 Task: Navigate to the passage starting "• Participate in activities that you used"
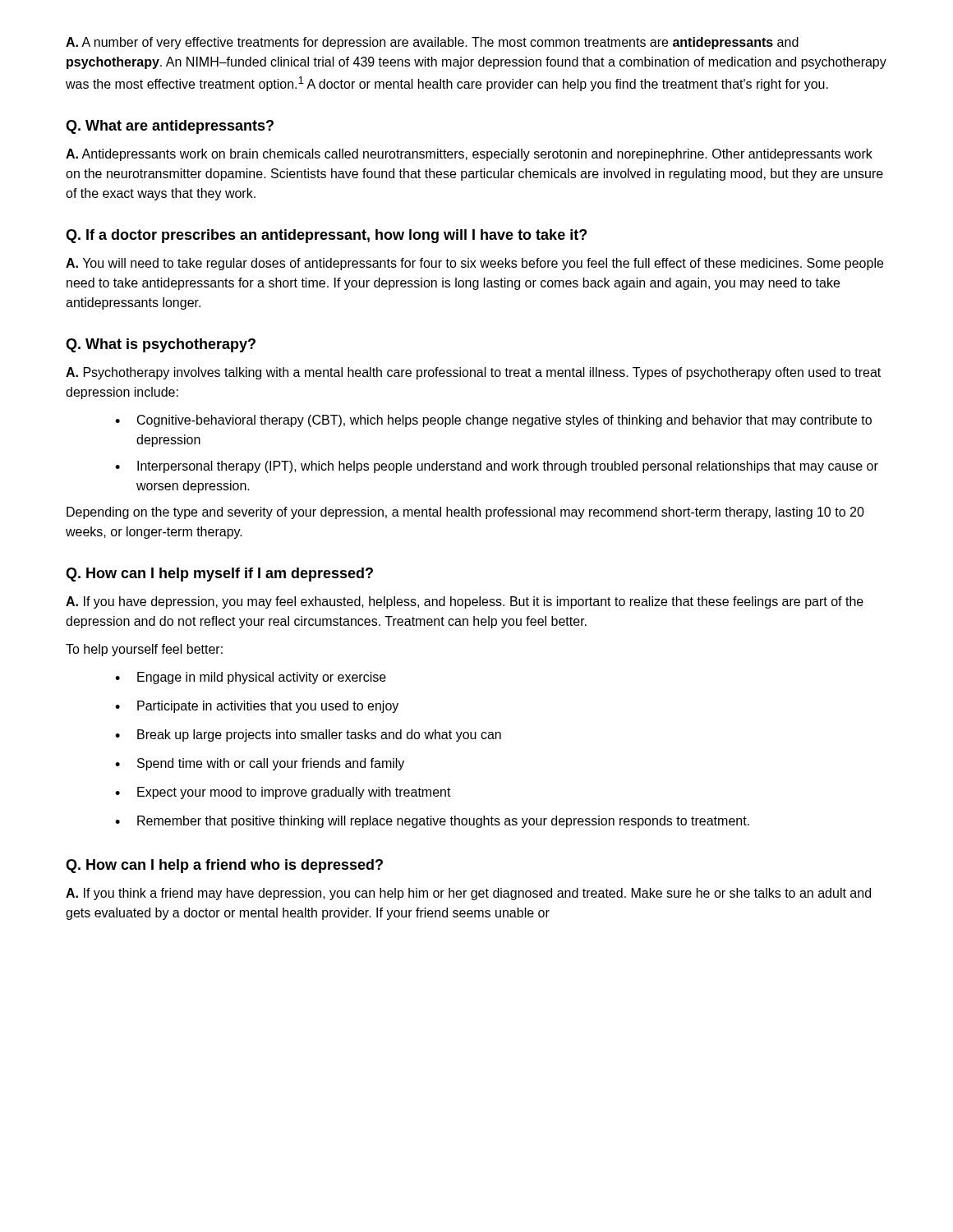tap(257, 707)
